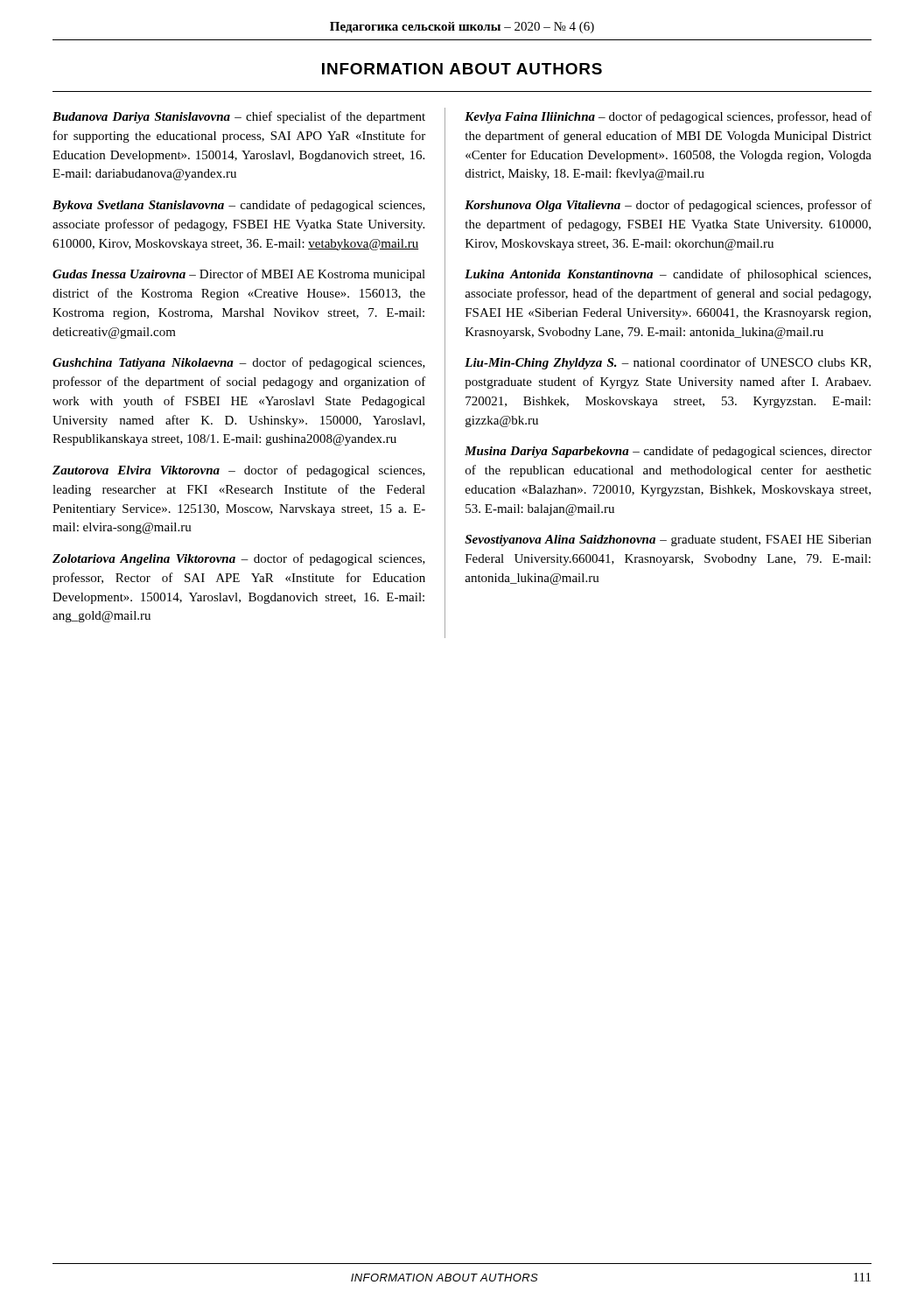Click the passage that begins "Liu-Min-Ching Zhyldyza S. –"
924x1313 pixels.
click(668, 391)
